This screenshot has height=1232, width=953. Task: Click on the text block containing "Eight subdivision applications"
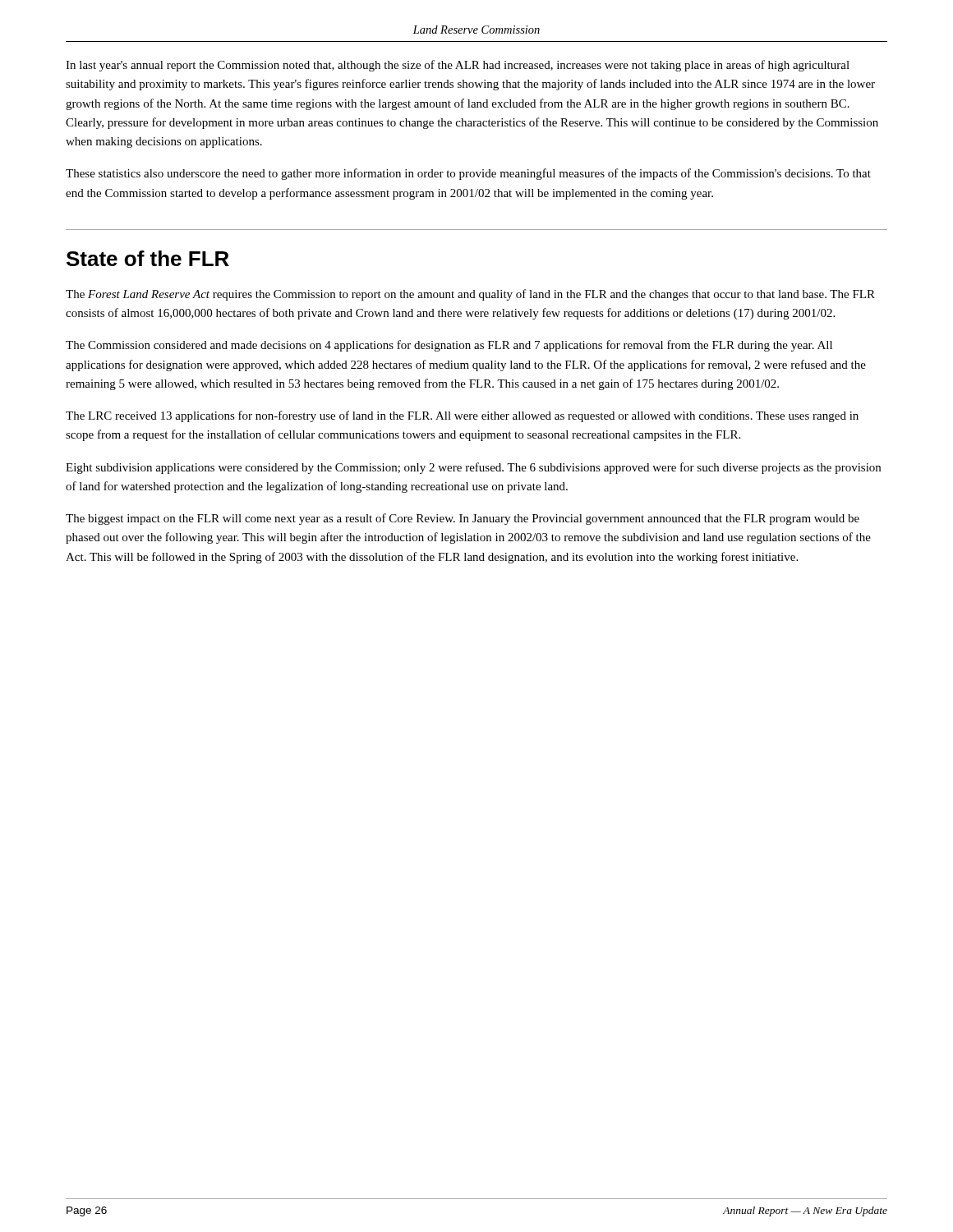(x=474, y=476)
